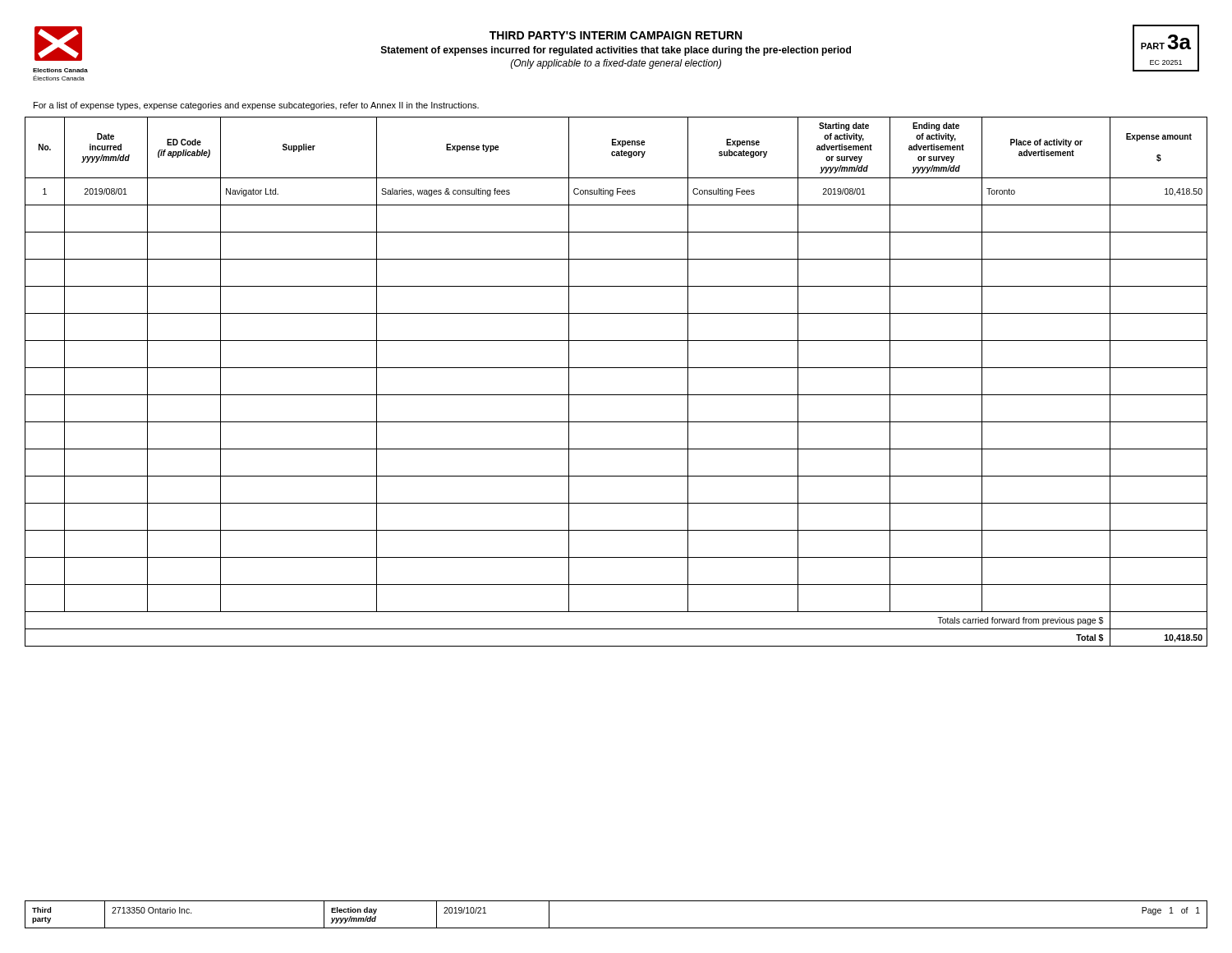1232x953 pixels.
Task: Click the passage that begins "For a list of expense types,"
Action: click(x=256, y=105)
